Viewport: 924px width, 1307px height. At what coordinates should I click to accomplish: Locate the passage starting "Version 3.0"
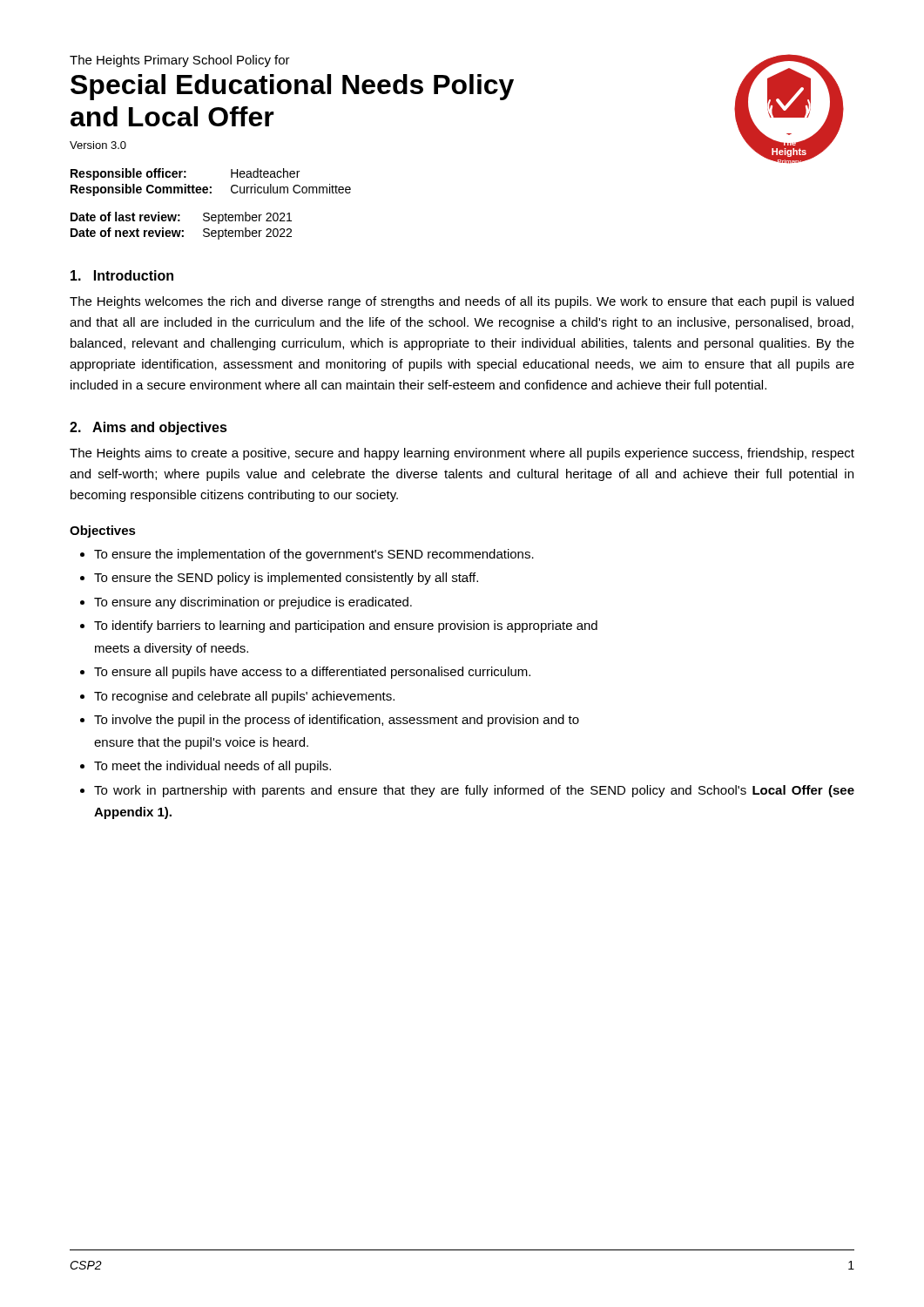pos(98,145)
